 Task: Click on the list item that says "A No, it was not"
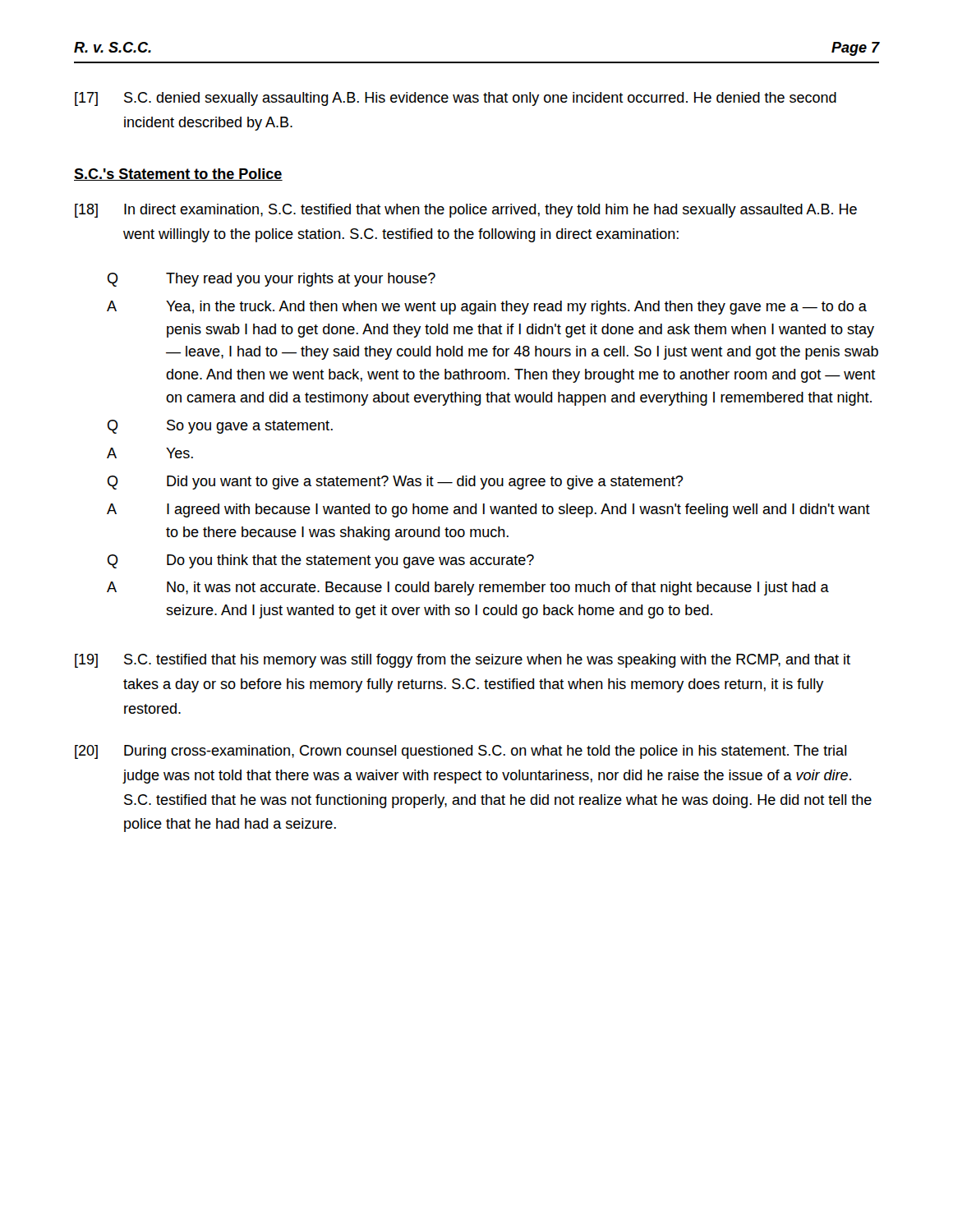point(476,600)
